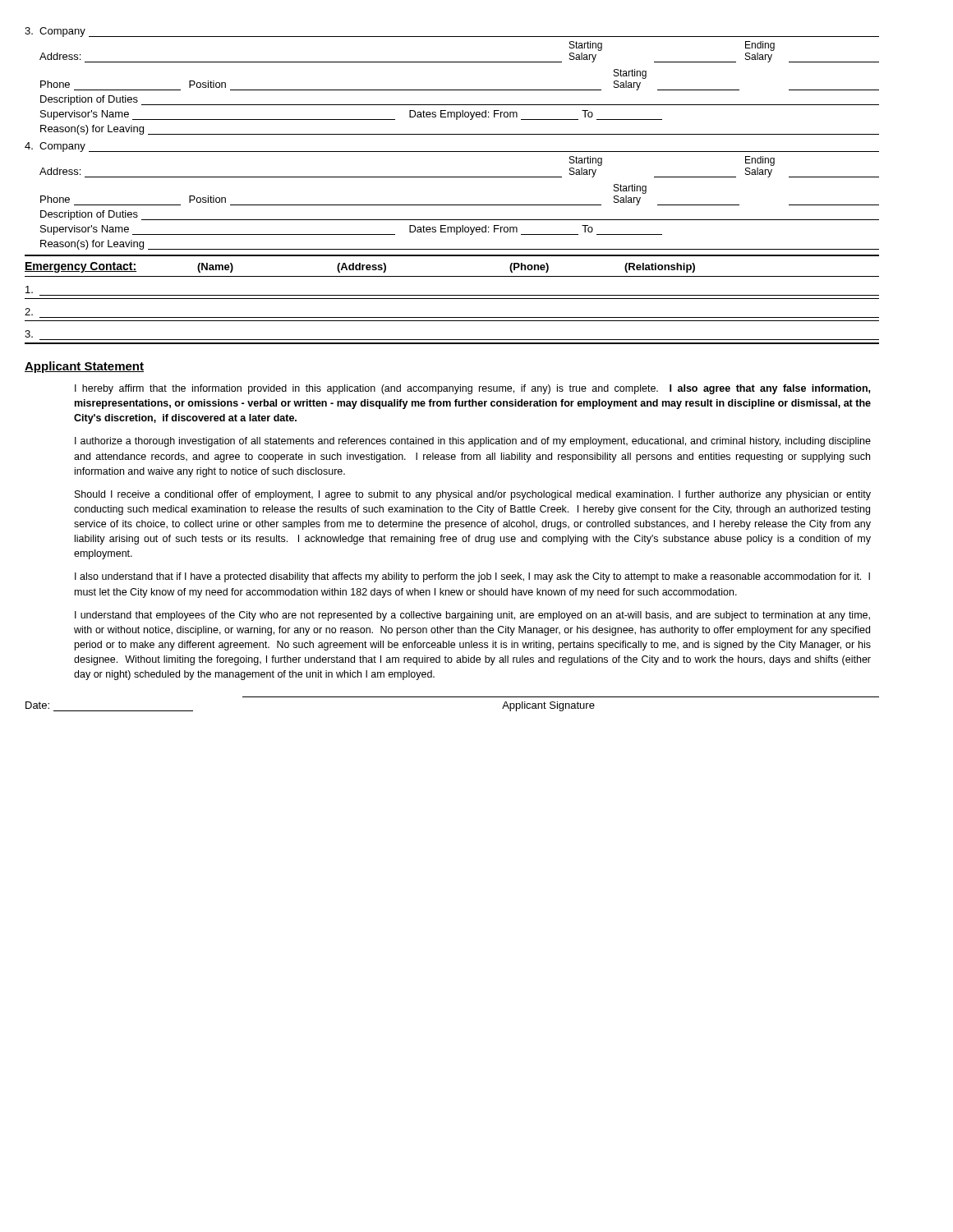Image resolution: width=953 pixels, height=1232 pixels.
Task: Select the text block that says "I understand that employees of the City"
Action: pos(472,645)
